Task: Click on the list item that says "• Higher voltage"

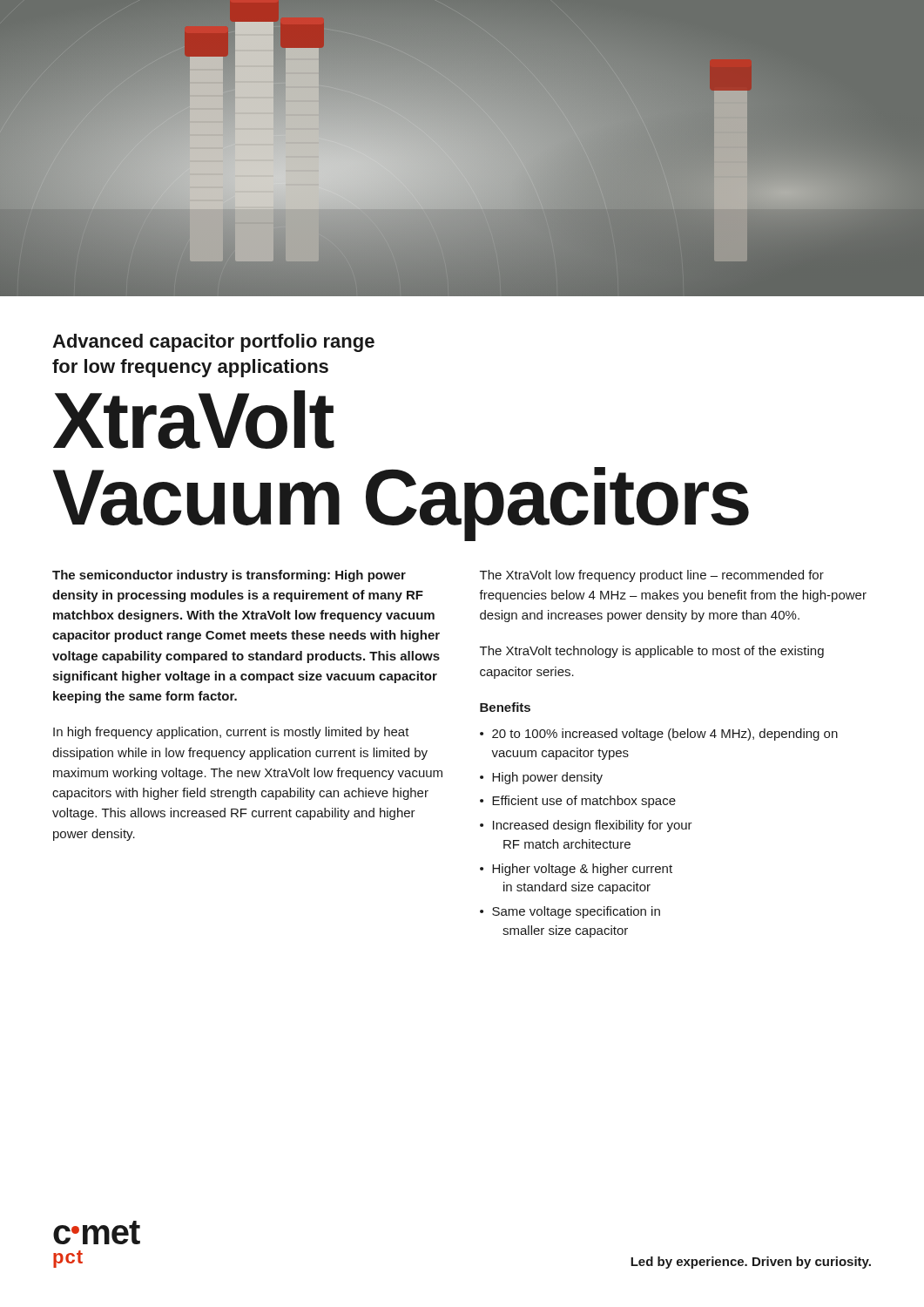Action: (576, 876)
